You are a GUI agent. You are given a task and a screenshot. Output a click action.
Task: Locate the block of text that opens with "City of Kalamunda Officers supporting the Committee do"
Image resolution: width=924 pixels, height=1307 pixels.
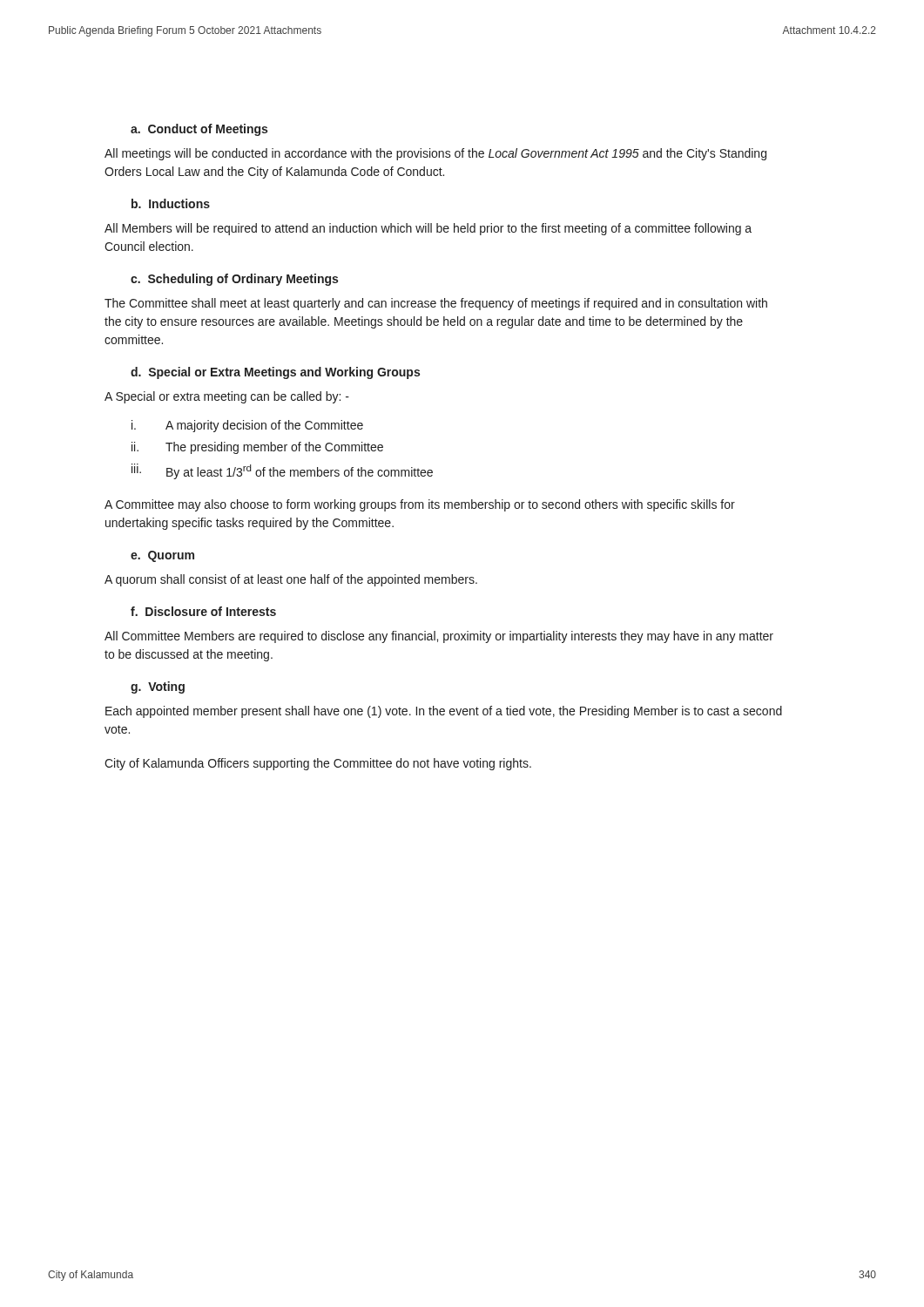pyautogui.click(x=318, y=763)
